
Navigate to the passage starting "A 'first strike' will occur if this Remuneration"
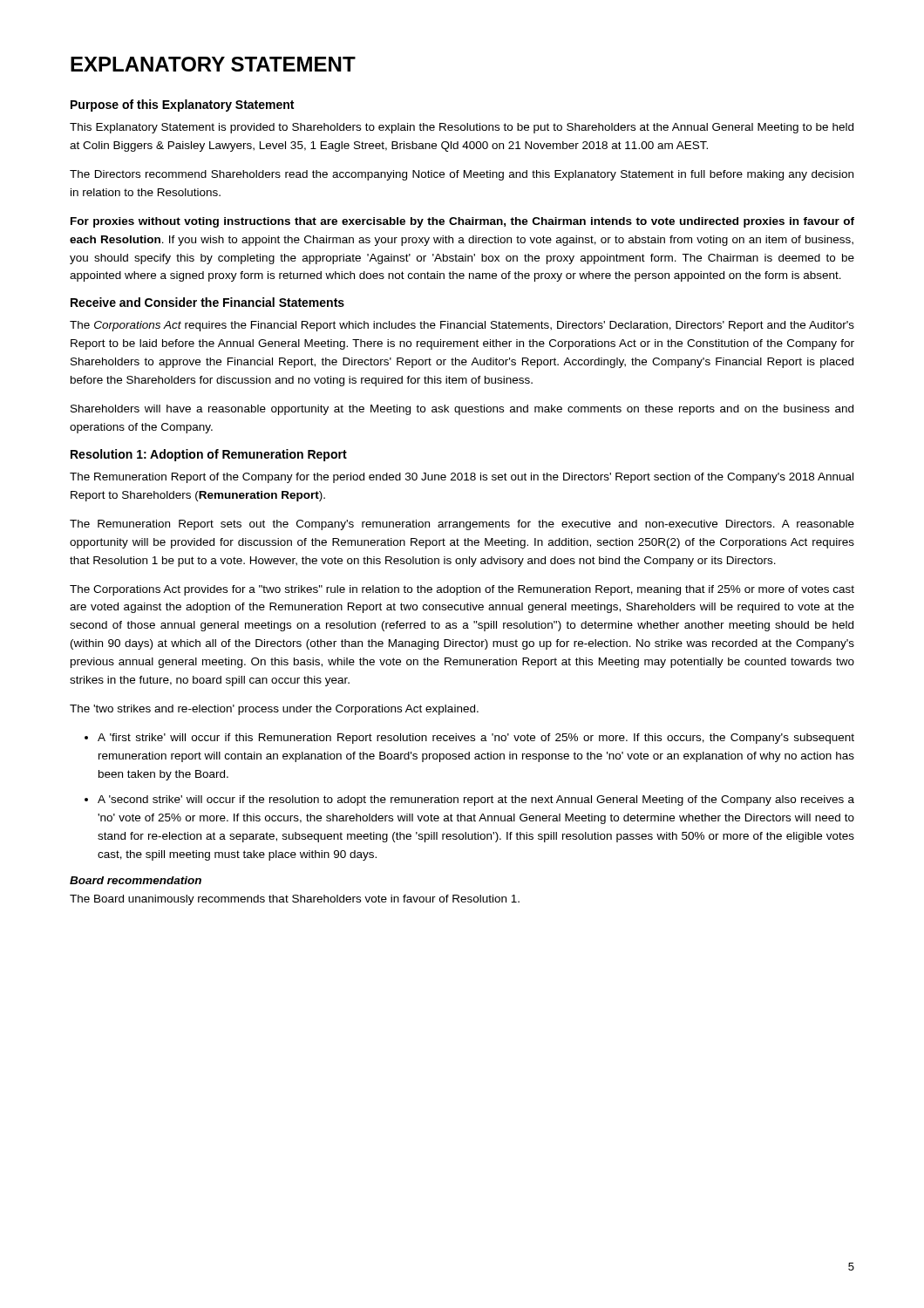click(x=476, y=756)
